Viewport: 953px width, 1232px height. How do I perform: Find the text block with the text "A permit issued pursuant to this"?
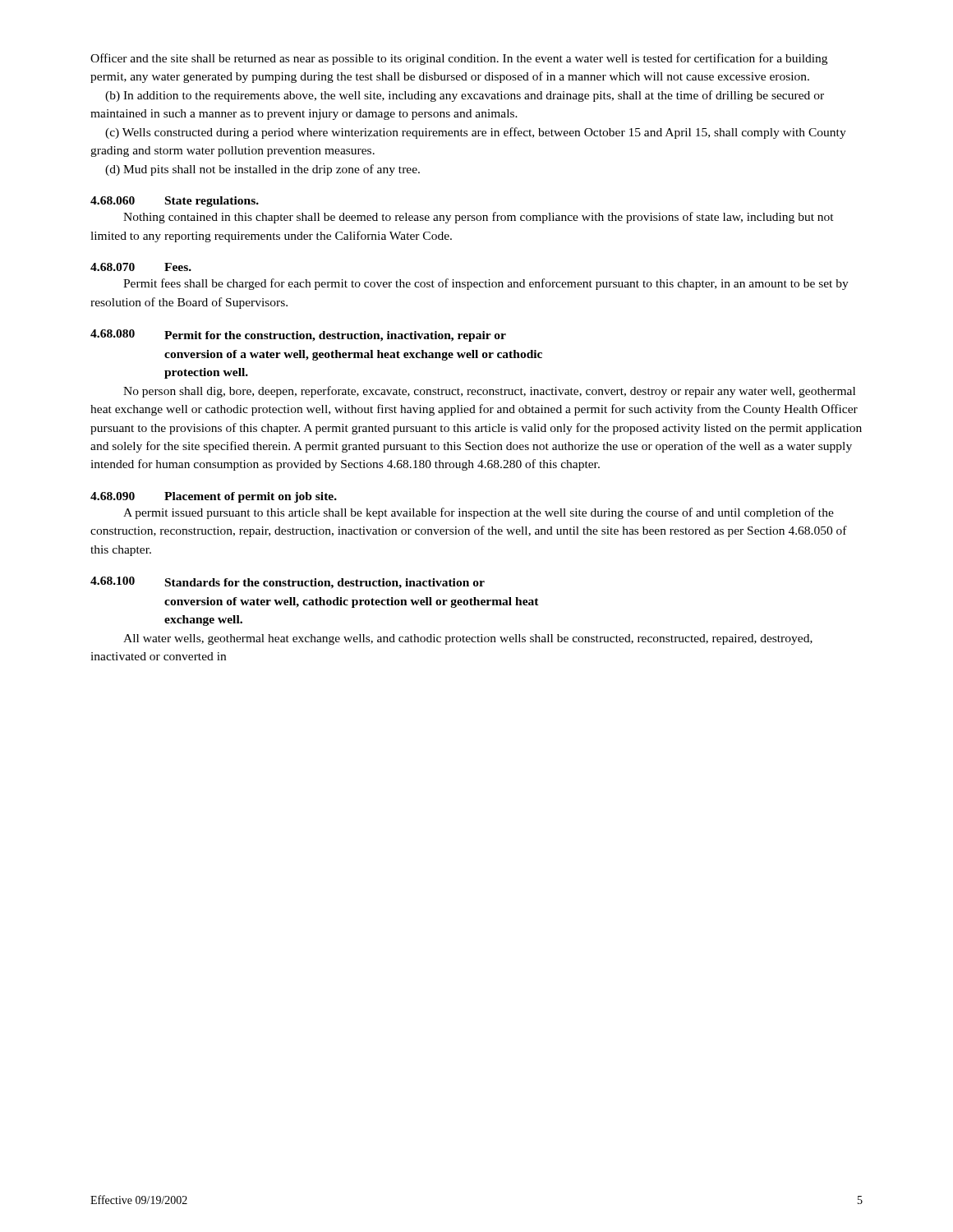click(476, 531)
